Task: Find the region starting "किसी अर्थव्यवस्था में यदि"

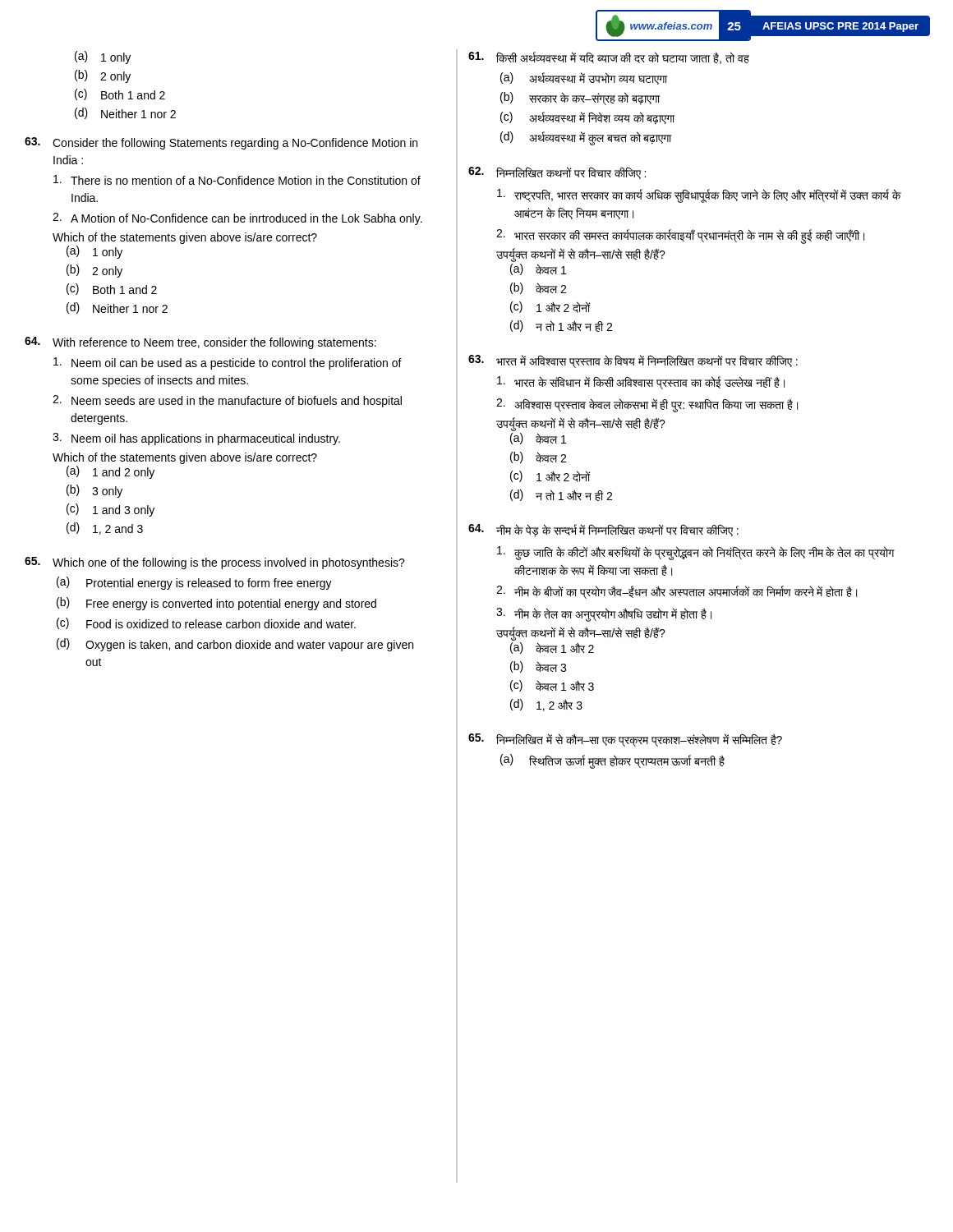Action: pos(609,58)
